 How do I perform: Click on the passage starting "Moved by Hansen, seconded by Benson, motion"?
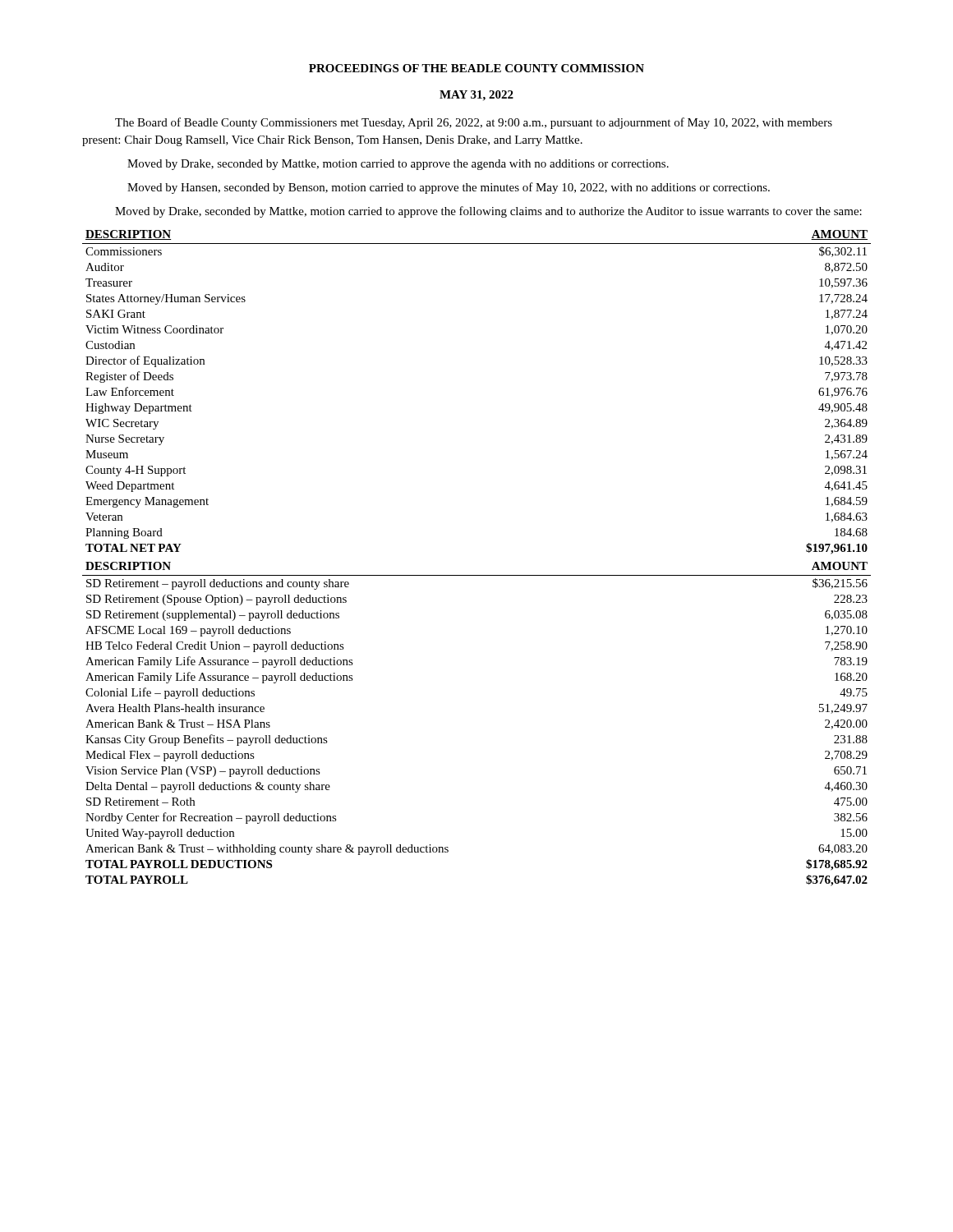coord(449,187)
